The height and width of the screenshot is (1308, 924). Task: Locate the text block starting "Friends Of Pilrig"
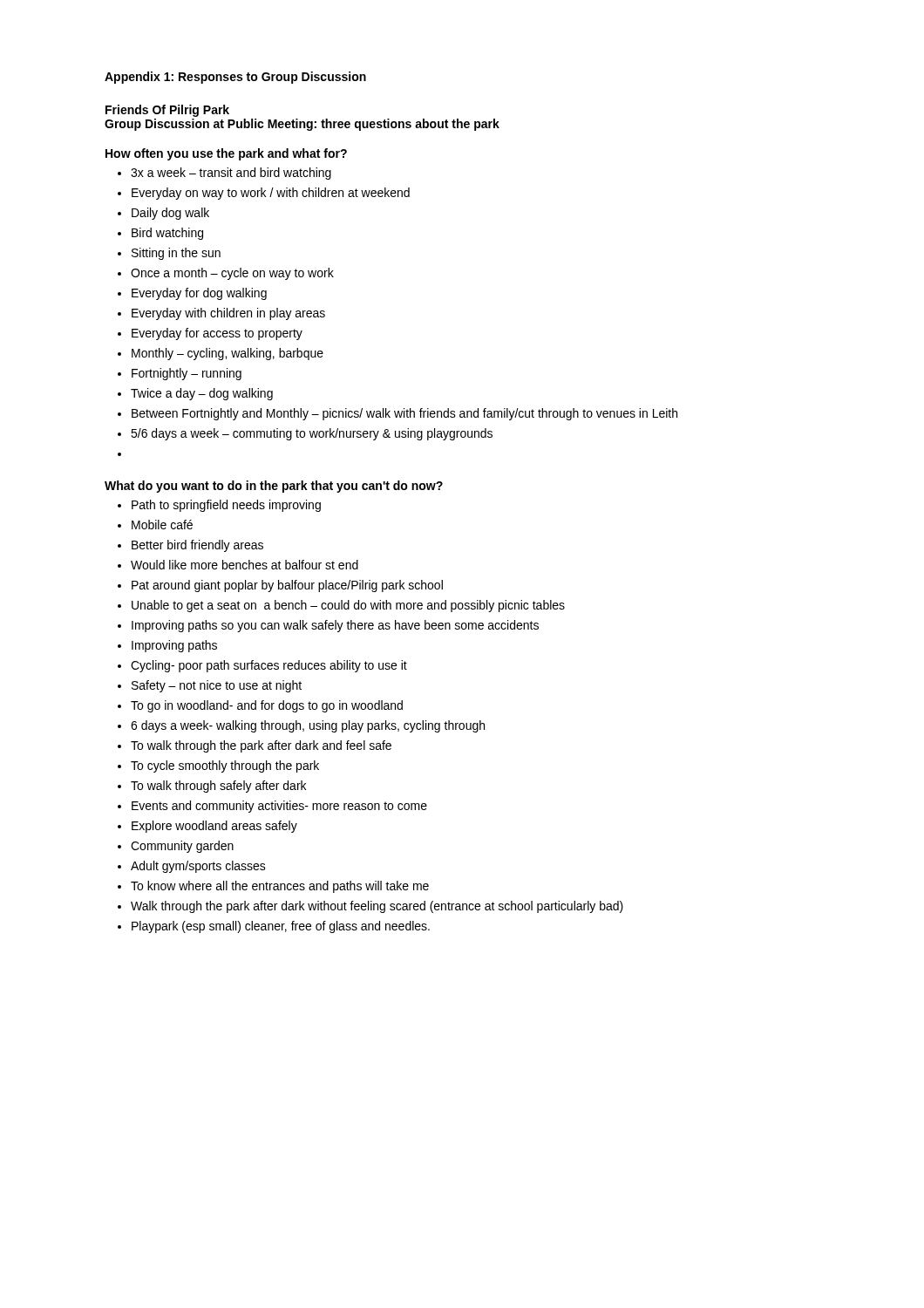(x=462, y=117)
